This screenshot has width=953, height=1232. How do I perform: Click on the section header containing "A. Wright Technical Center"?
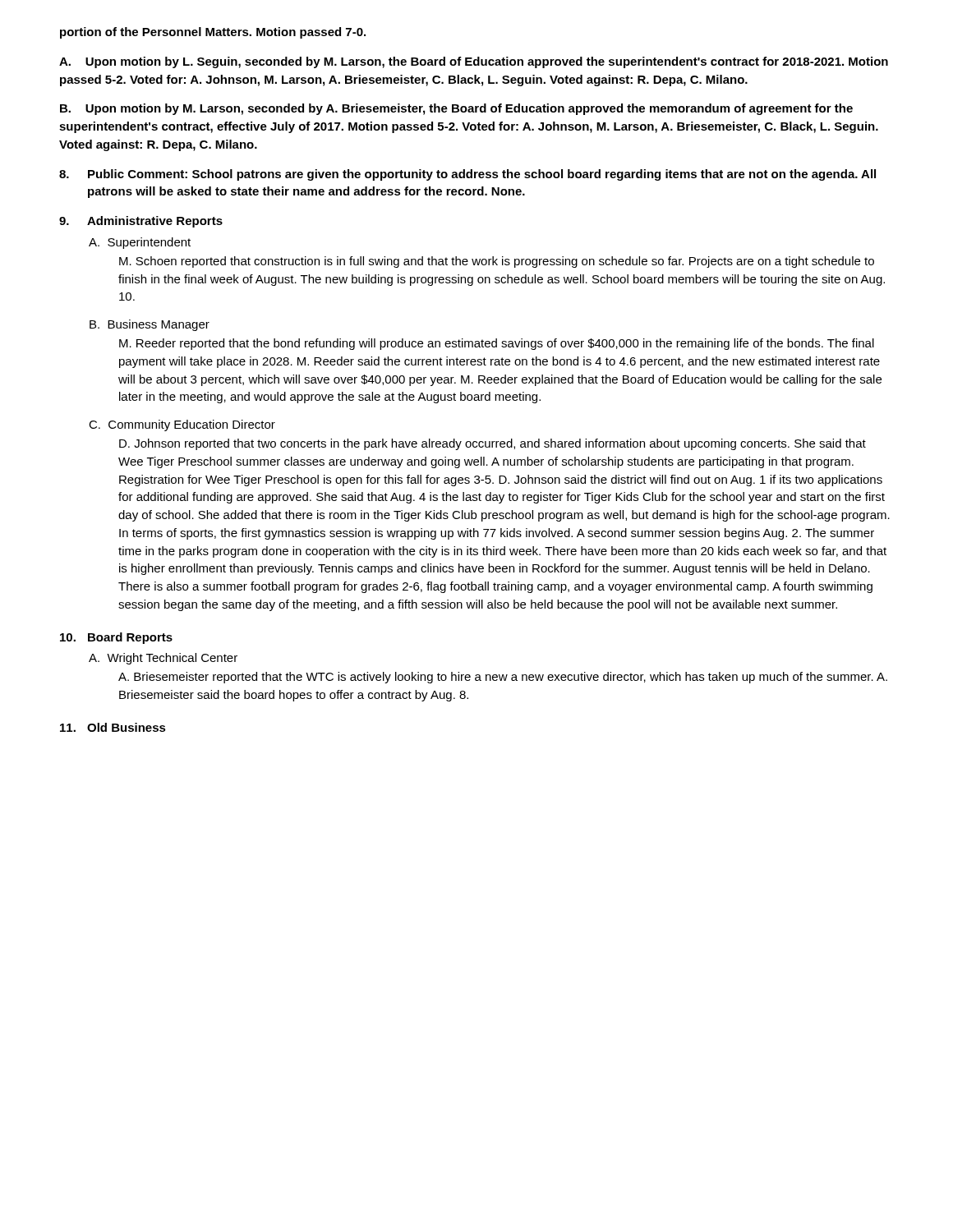(x=163, y=658)
